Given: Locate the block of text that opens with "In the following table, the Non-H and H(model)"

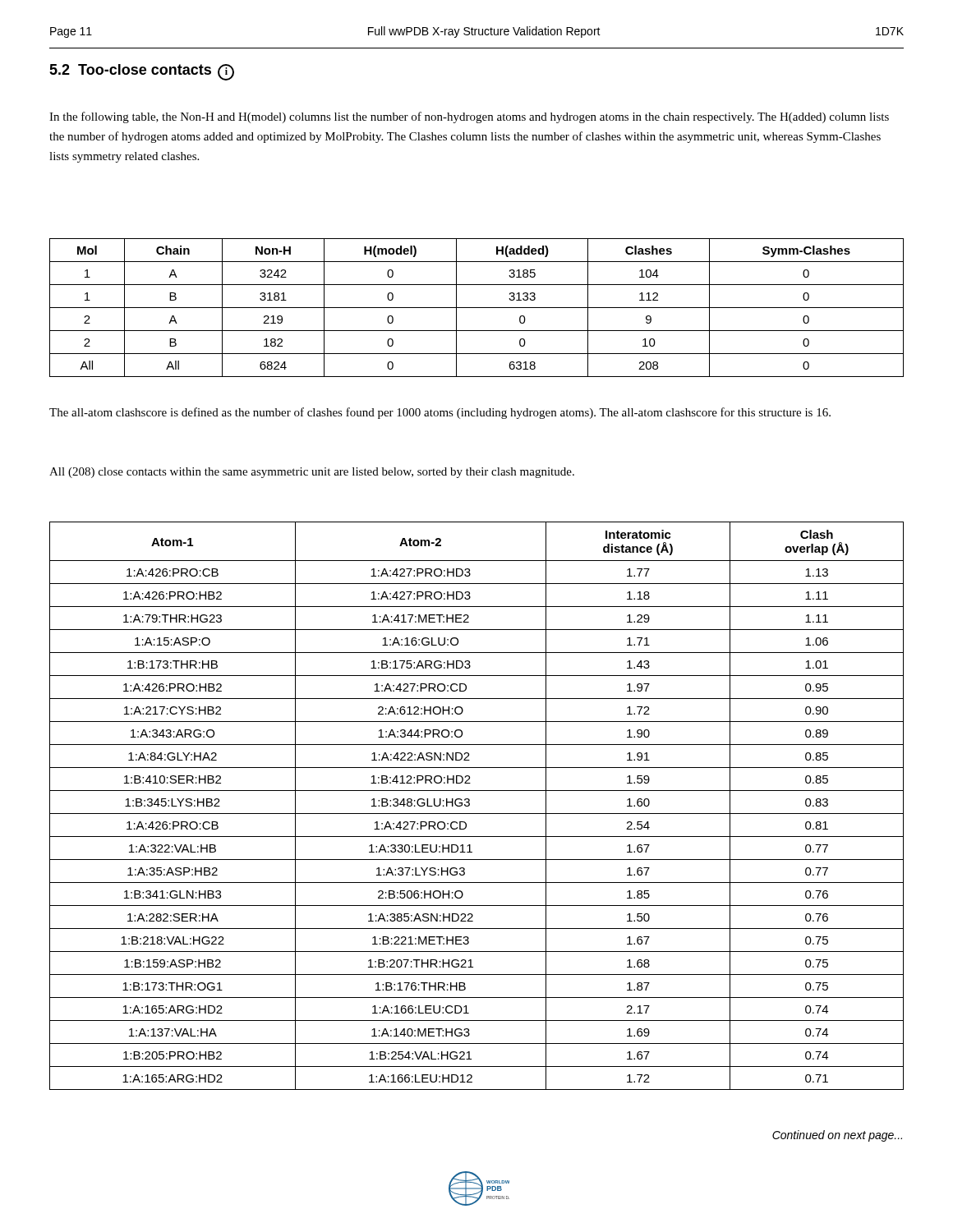Looking at the screenshot, I should 469,136.
